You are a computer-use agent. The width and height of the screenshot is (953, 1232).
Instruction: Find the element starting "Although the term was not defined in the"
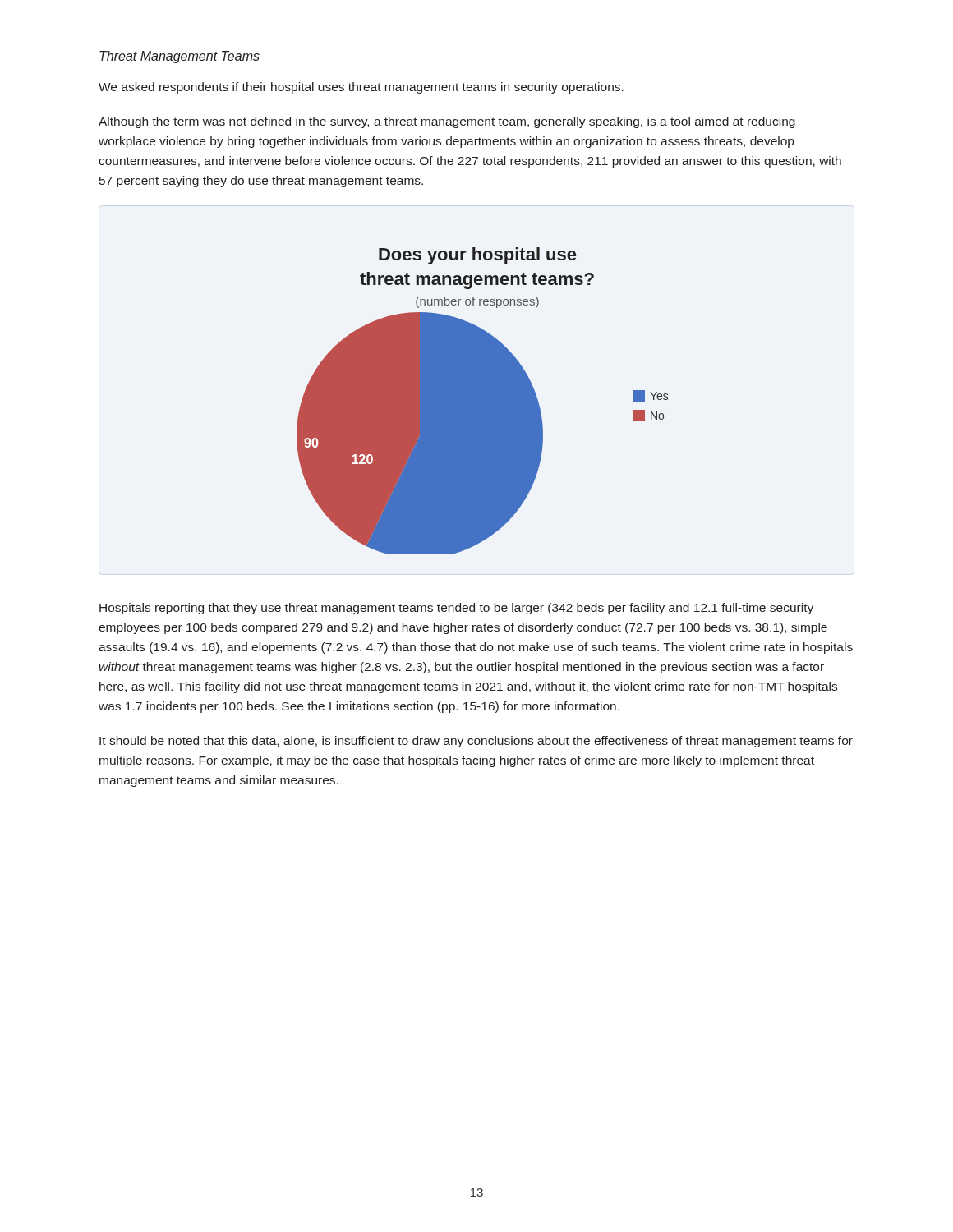click(x=470, y=151)
